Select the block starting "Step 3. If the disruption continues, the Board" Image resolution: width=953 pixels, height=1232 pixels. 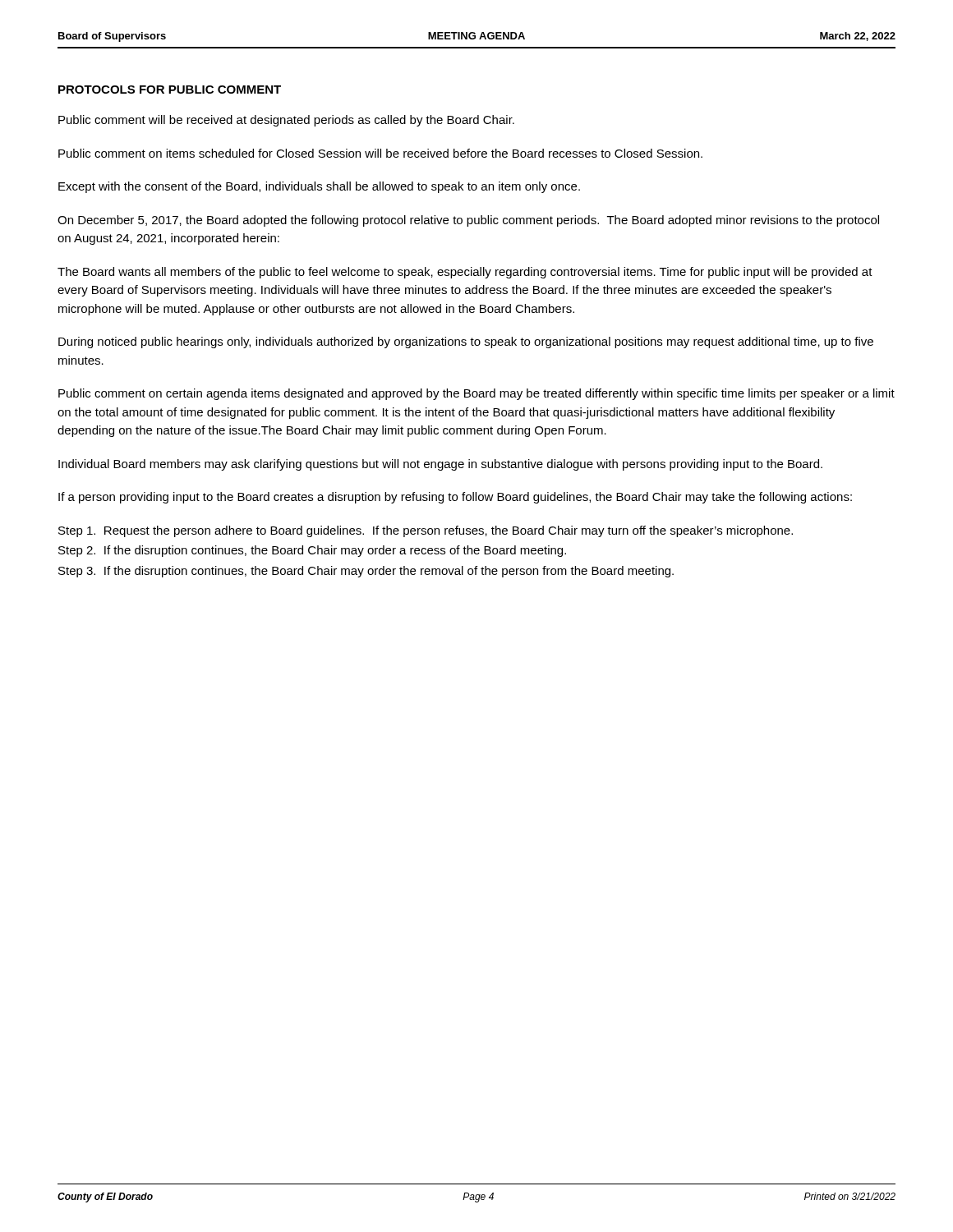pyautogui.click(x=366, y=570)
